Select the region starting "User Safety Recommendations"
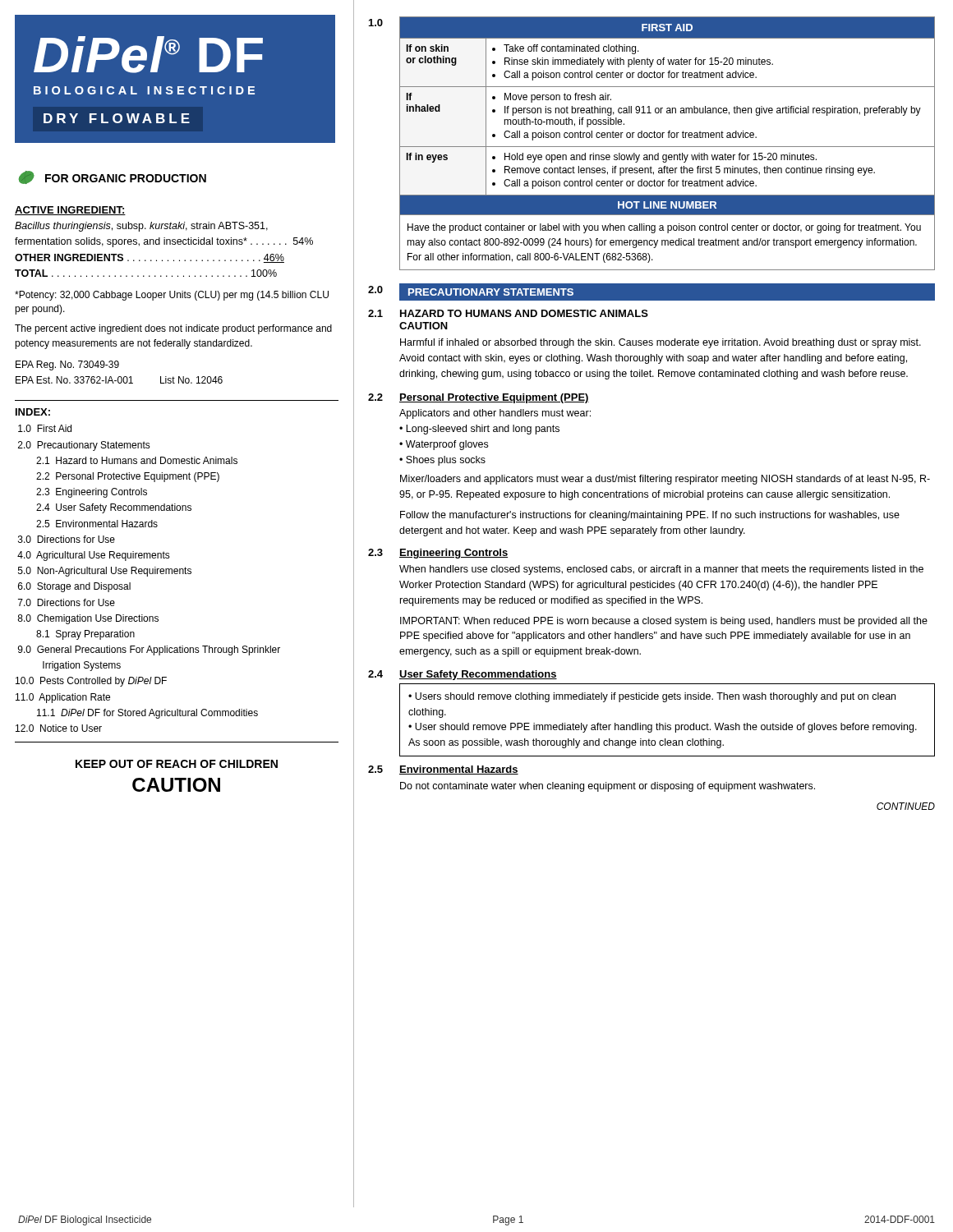953x1232 pixels. coord(478,674)
